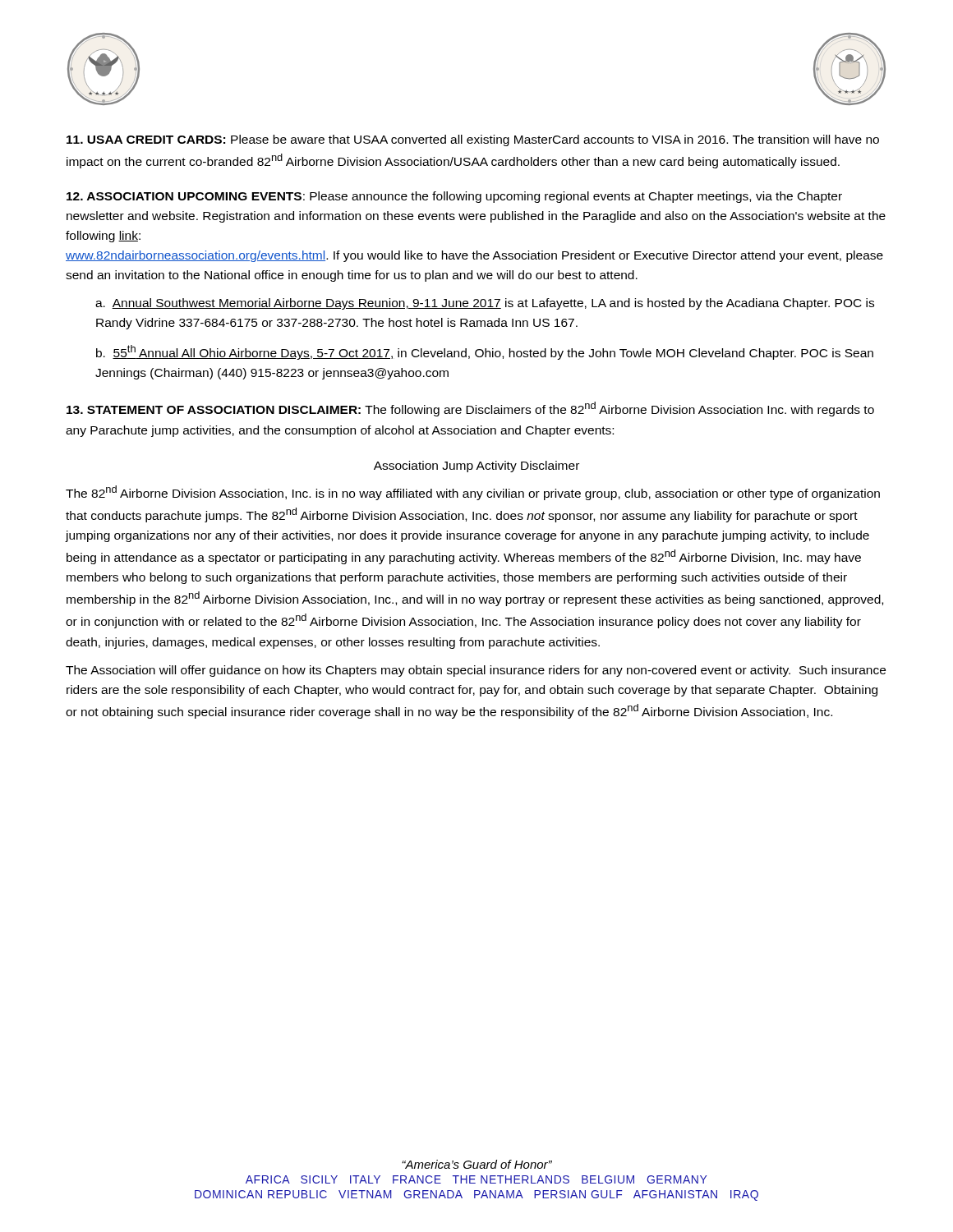Click where it says "Association Jump Activity Disclaimer"
This screenshot has width=953, height=1232.
tap(476, 465)
